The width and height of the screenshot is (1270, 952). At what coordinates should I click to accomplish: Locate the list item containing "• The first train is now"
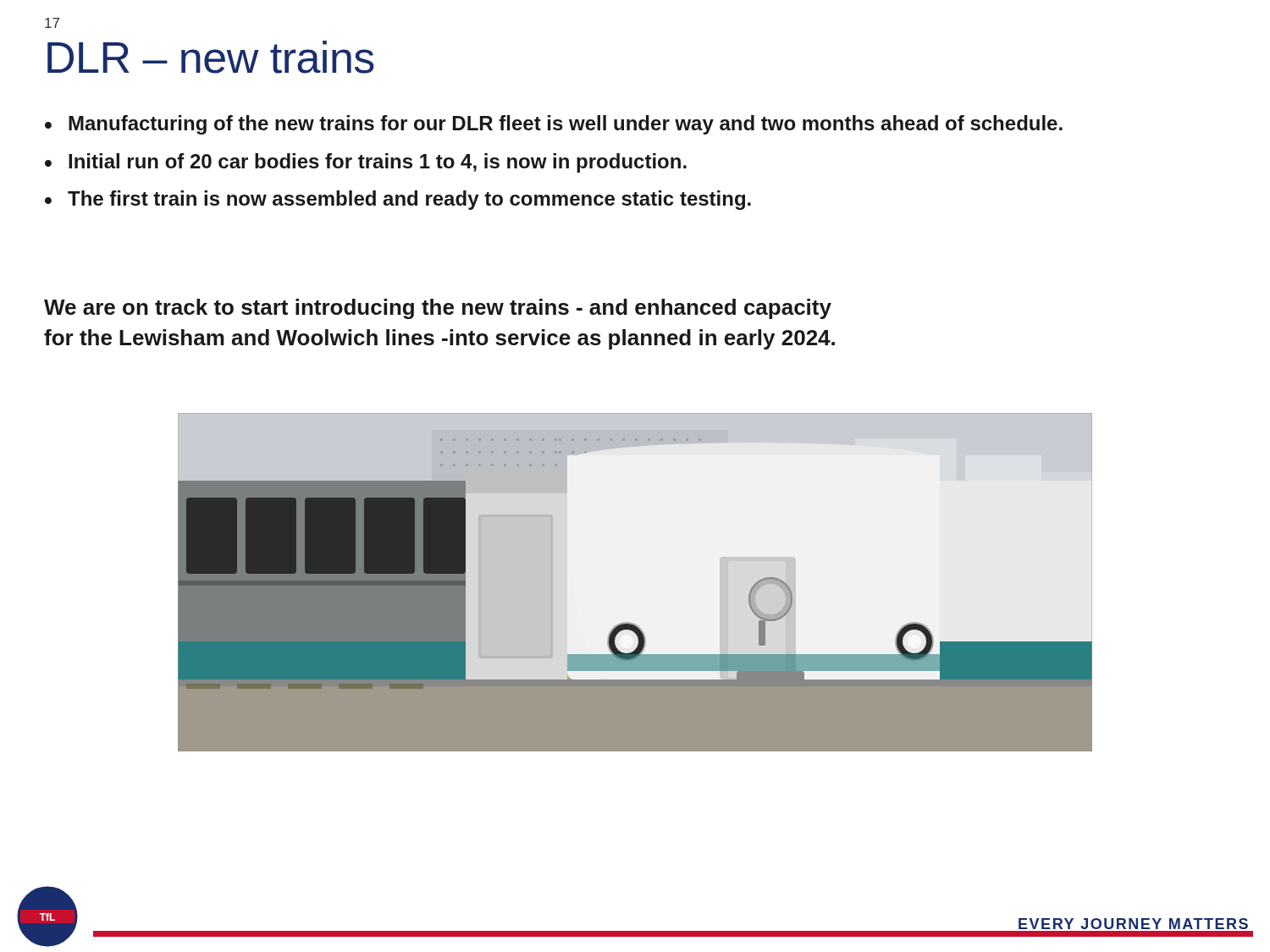point(398,200)
